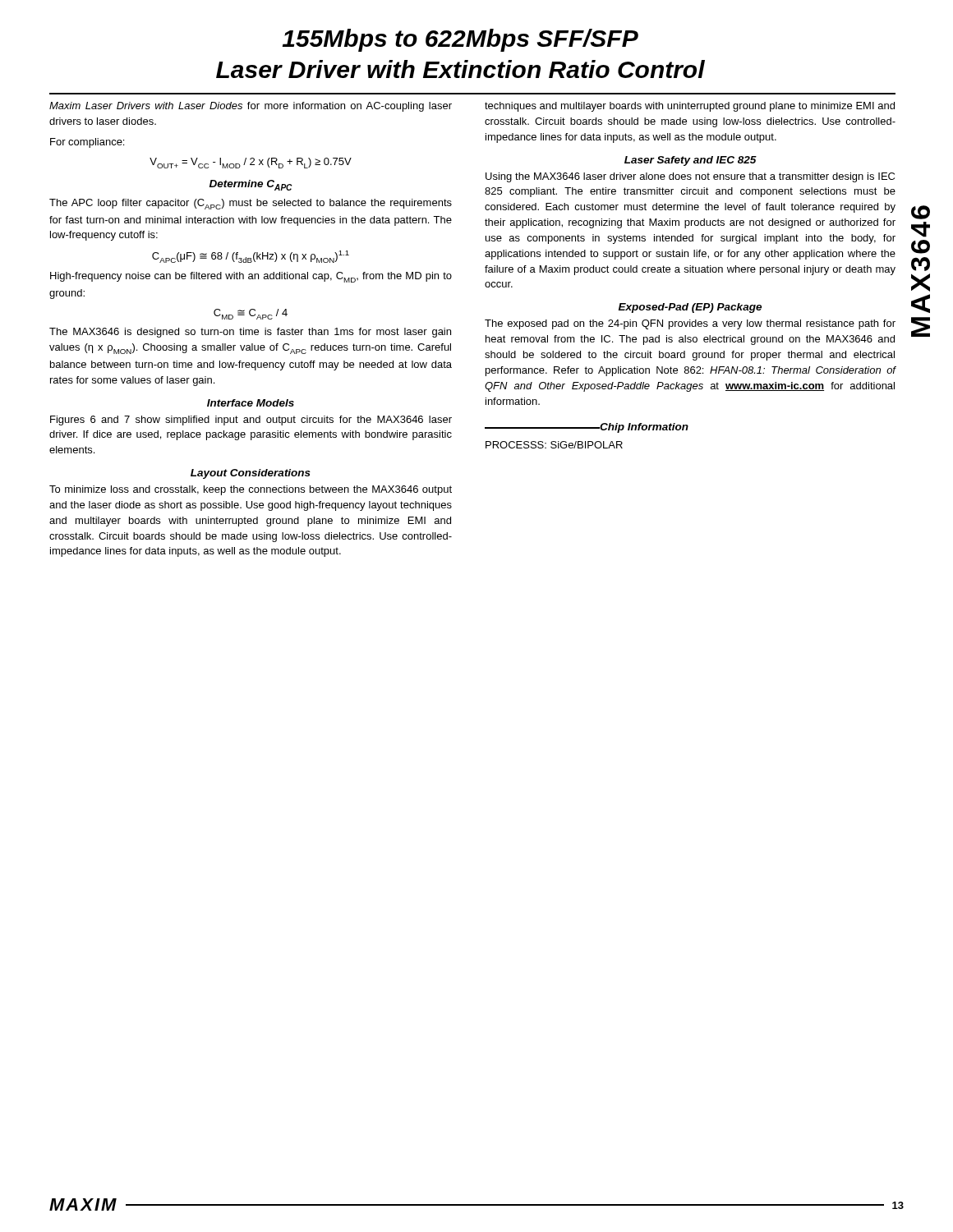
Task: Locate the text starting "For compliance:"
Action: [x=87, y=141]
